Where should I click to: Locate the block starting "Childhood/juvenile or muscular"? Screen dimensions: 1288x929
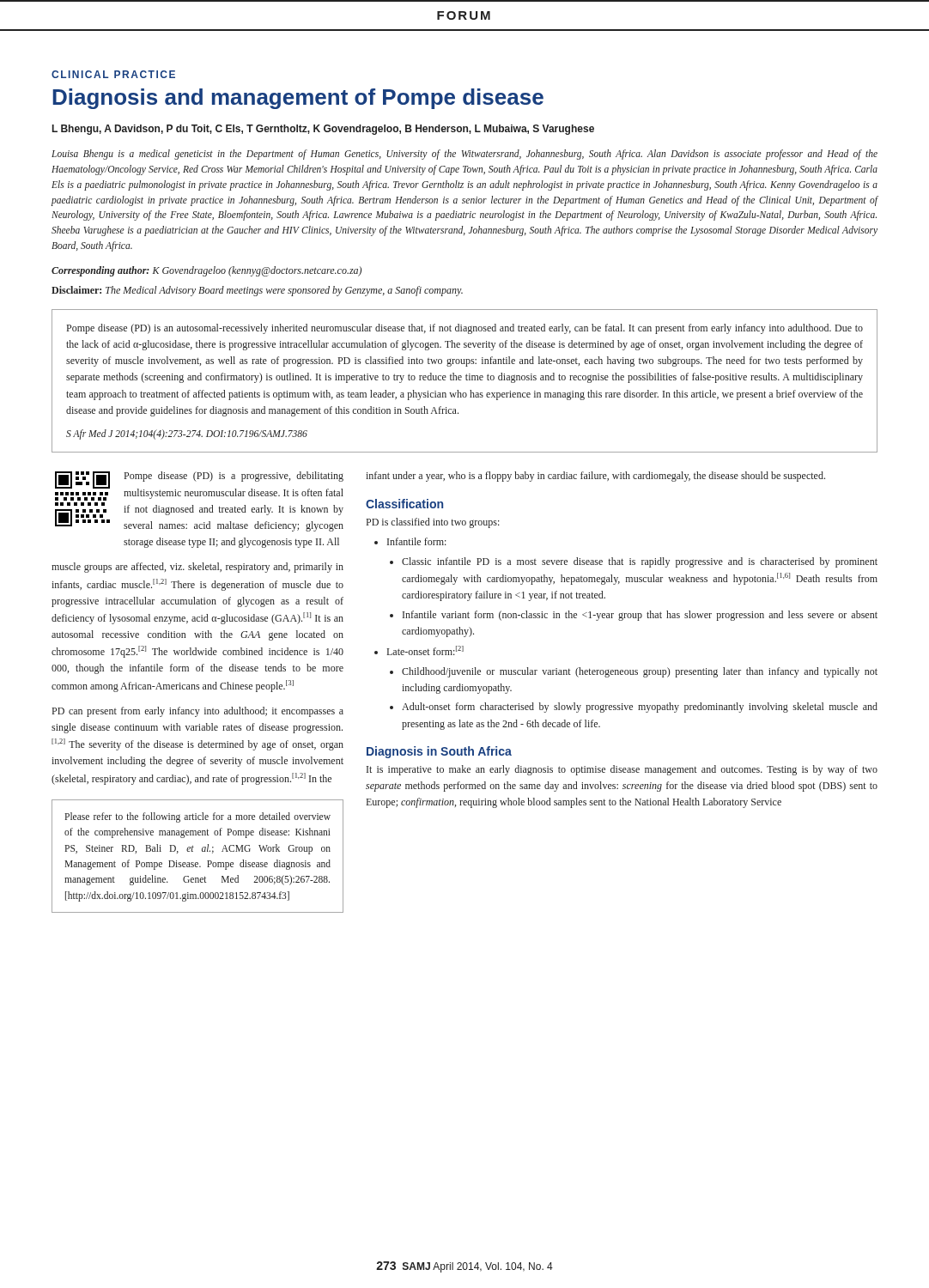pyautogui.click(x=640, y=680)
